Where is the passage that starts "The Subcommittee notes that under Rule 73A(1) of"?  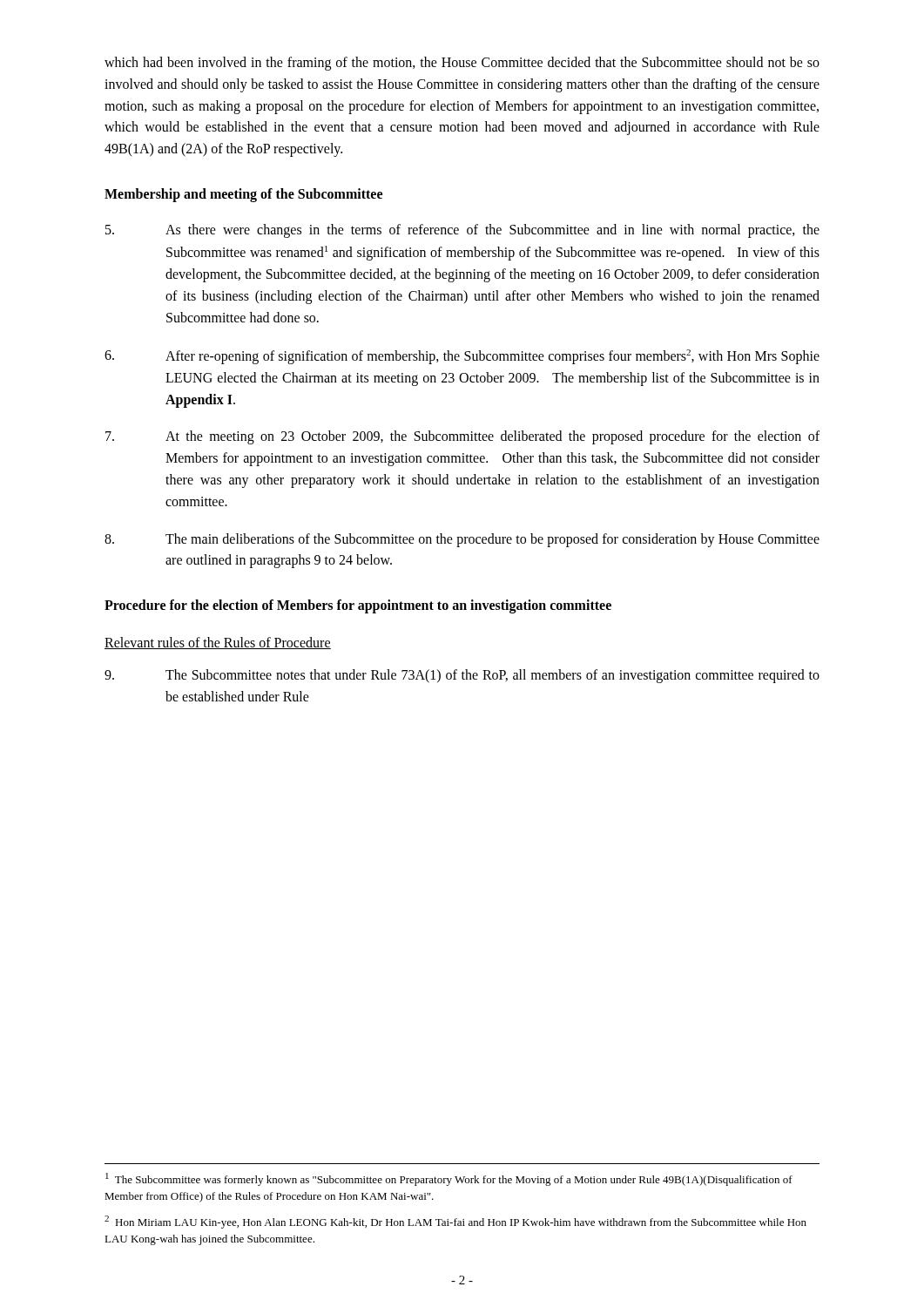462,686
